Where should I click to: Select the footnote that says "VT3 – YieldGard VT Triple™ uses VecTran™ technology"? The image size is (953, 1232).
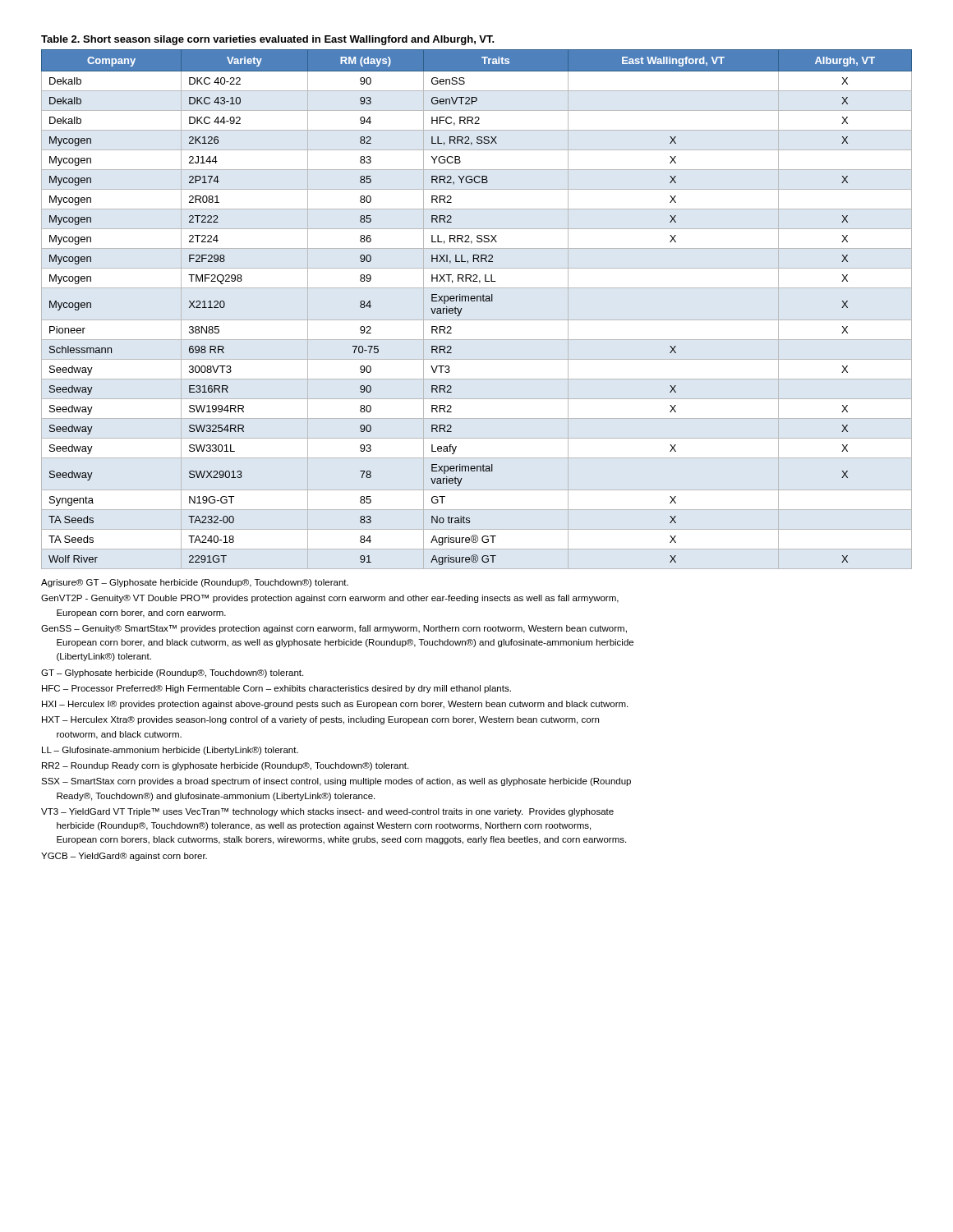click(x=476, y=826)
